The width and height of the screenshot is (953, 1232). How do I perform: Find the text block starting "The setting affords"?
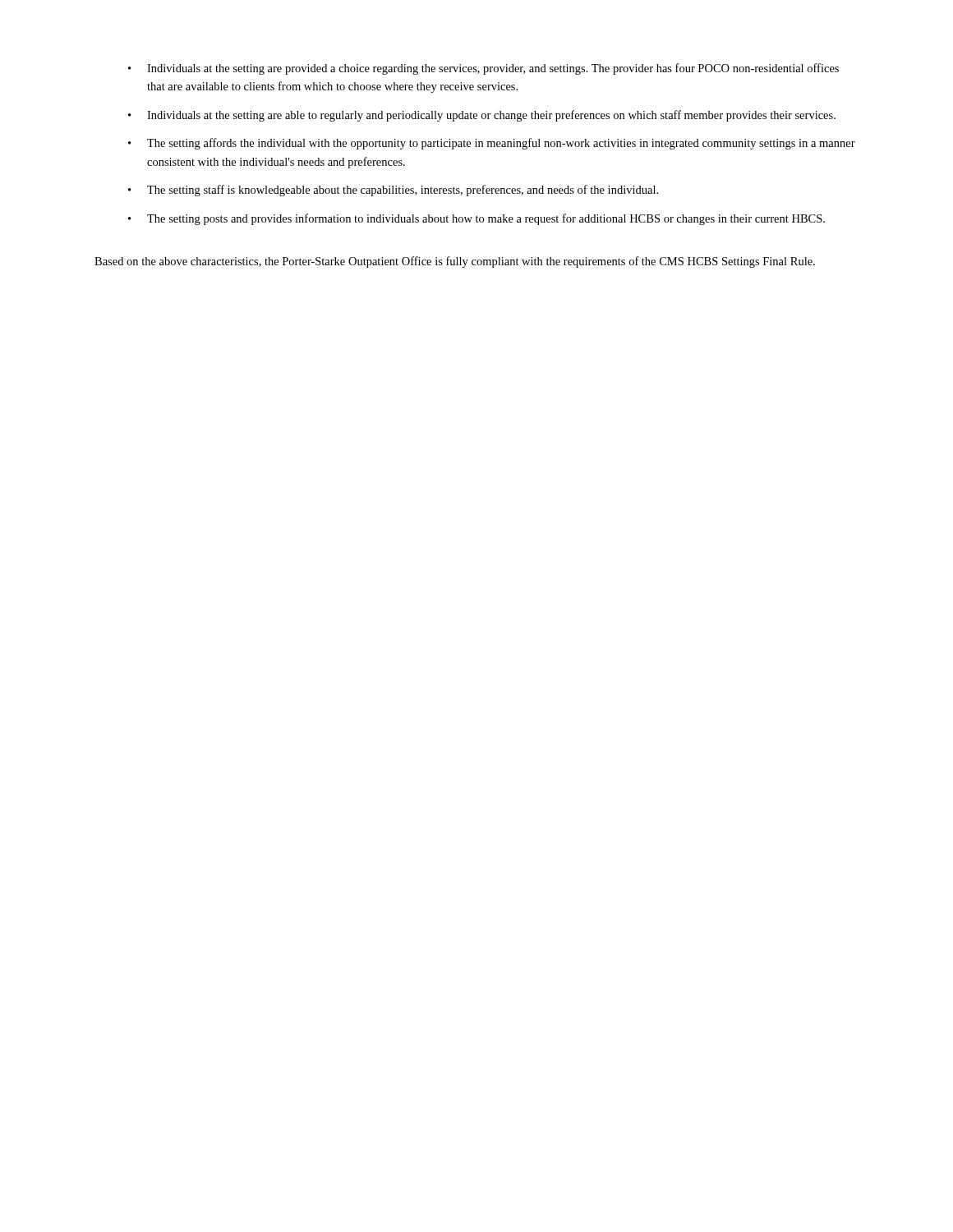coord(501,152)
